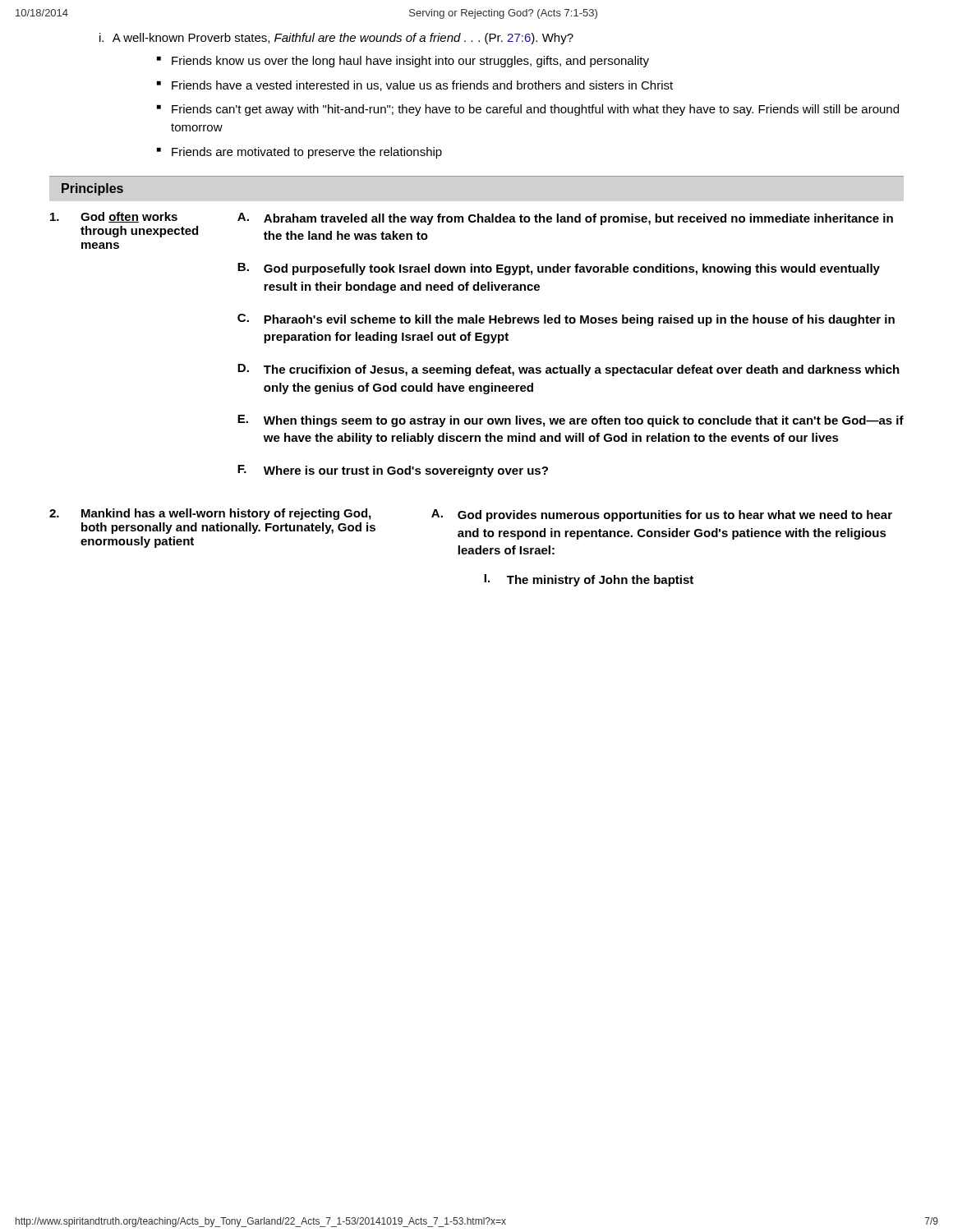Locate the list item with the text "C. Pharaoh's evil scheme to kill the"
Image resolution: width=953 pixels, height=1232 pixels.
point(571,328)
